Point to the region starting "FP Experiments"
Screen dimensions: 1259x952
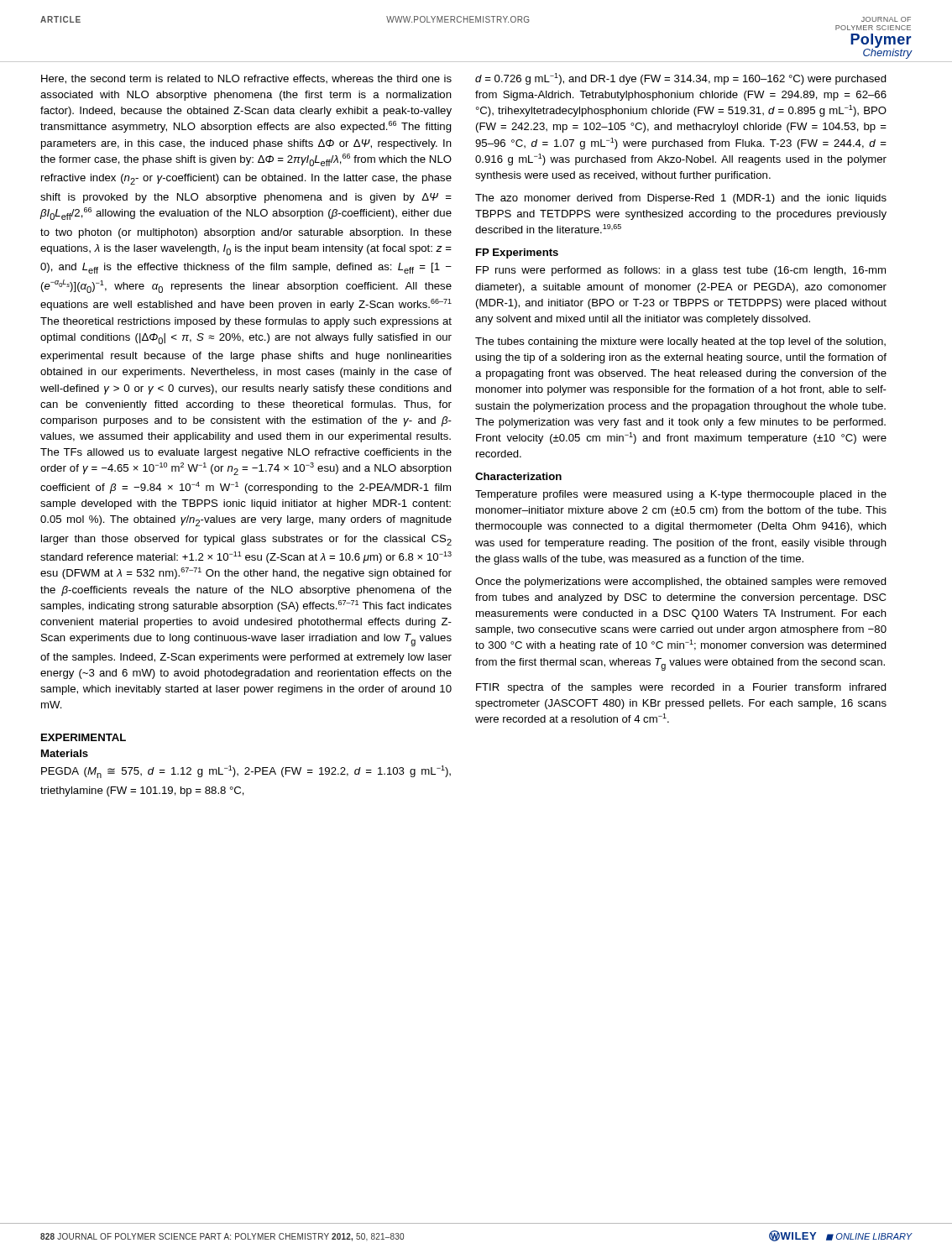click(517, 253)
